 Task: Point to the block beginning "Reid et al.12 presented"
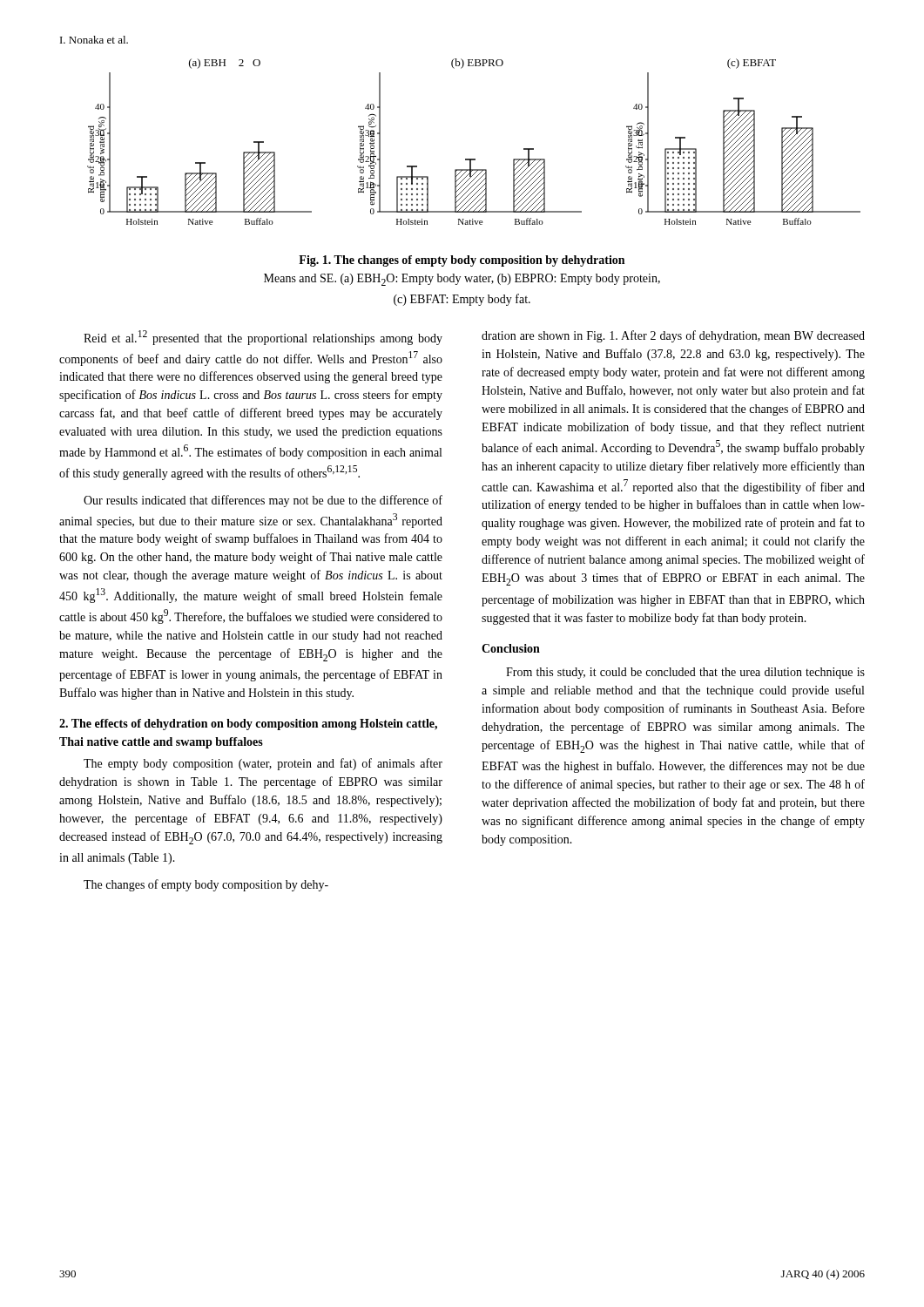tap(251, 405)
